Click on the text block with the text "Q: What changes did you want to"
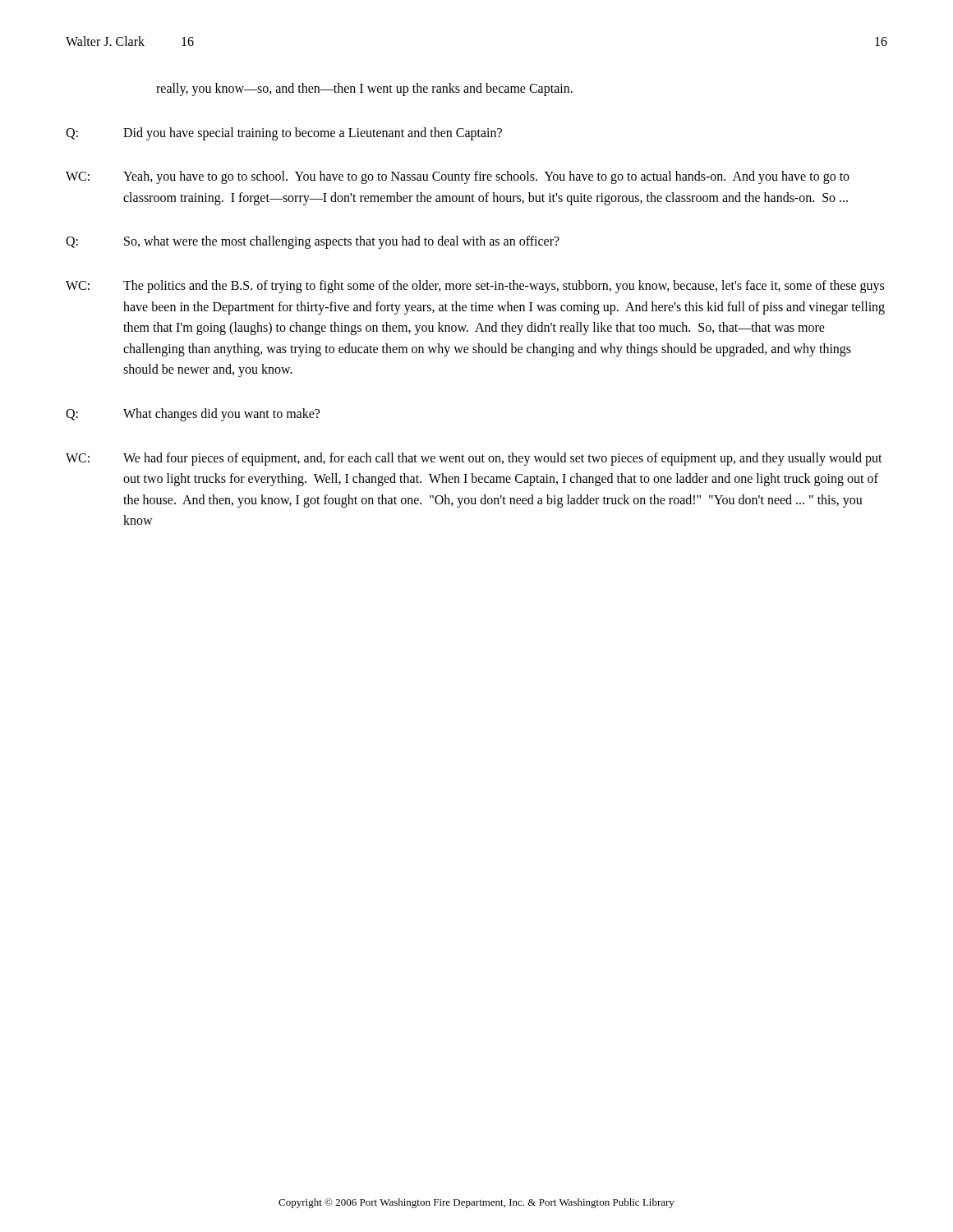 193,415
